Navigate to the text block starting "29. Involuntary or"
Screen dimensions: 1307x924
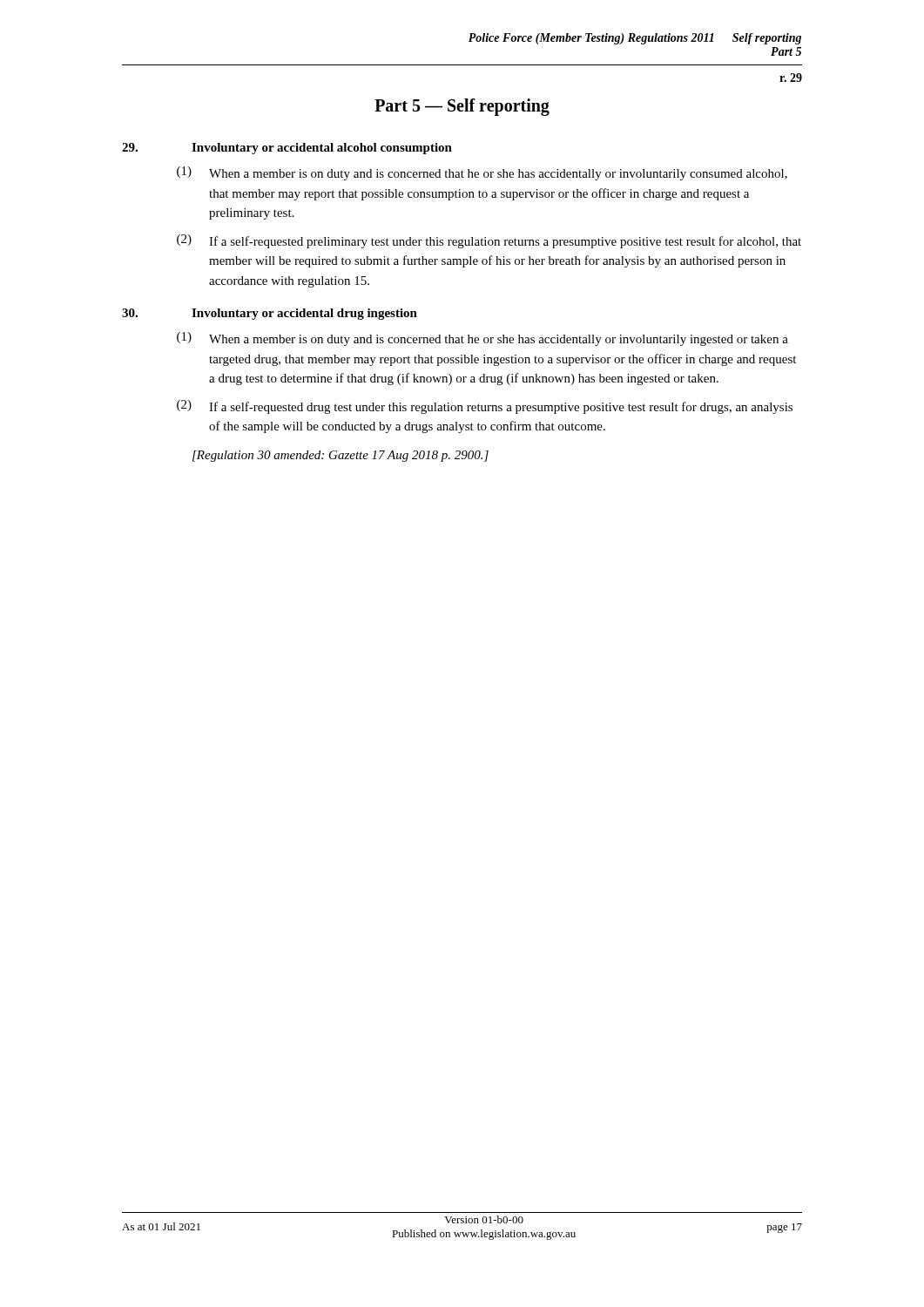point(287,148)
